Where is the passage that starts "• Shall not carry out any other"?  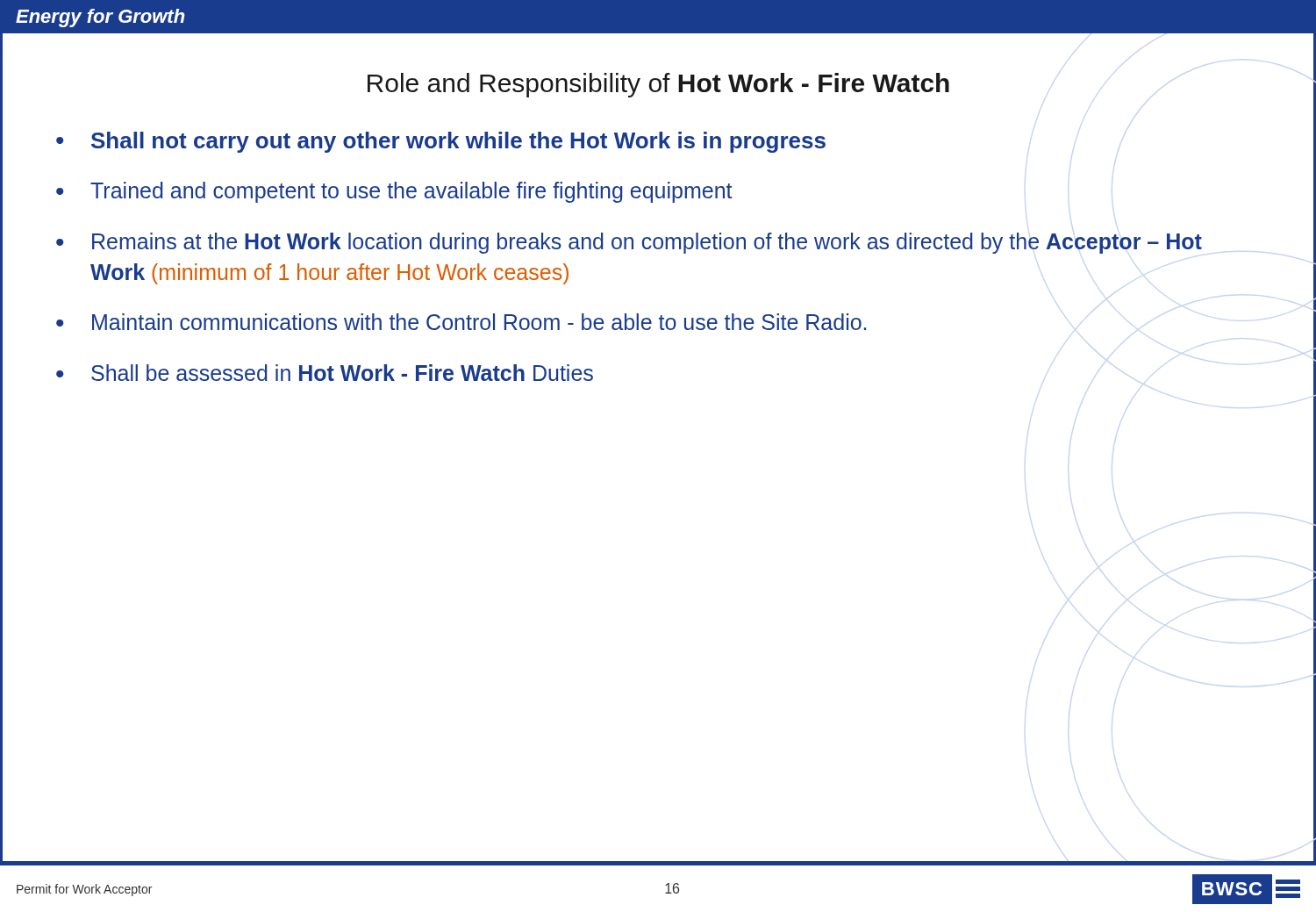658,141
